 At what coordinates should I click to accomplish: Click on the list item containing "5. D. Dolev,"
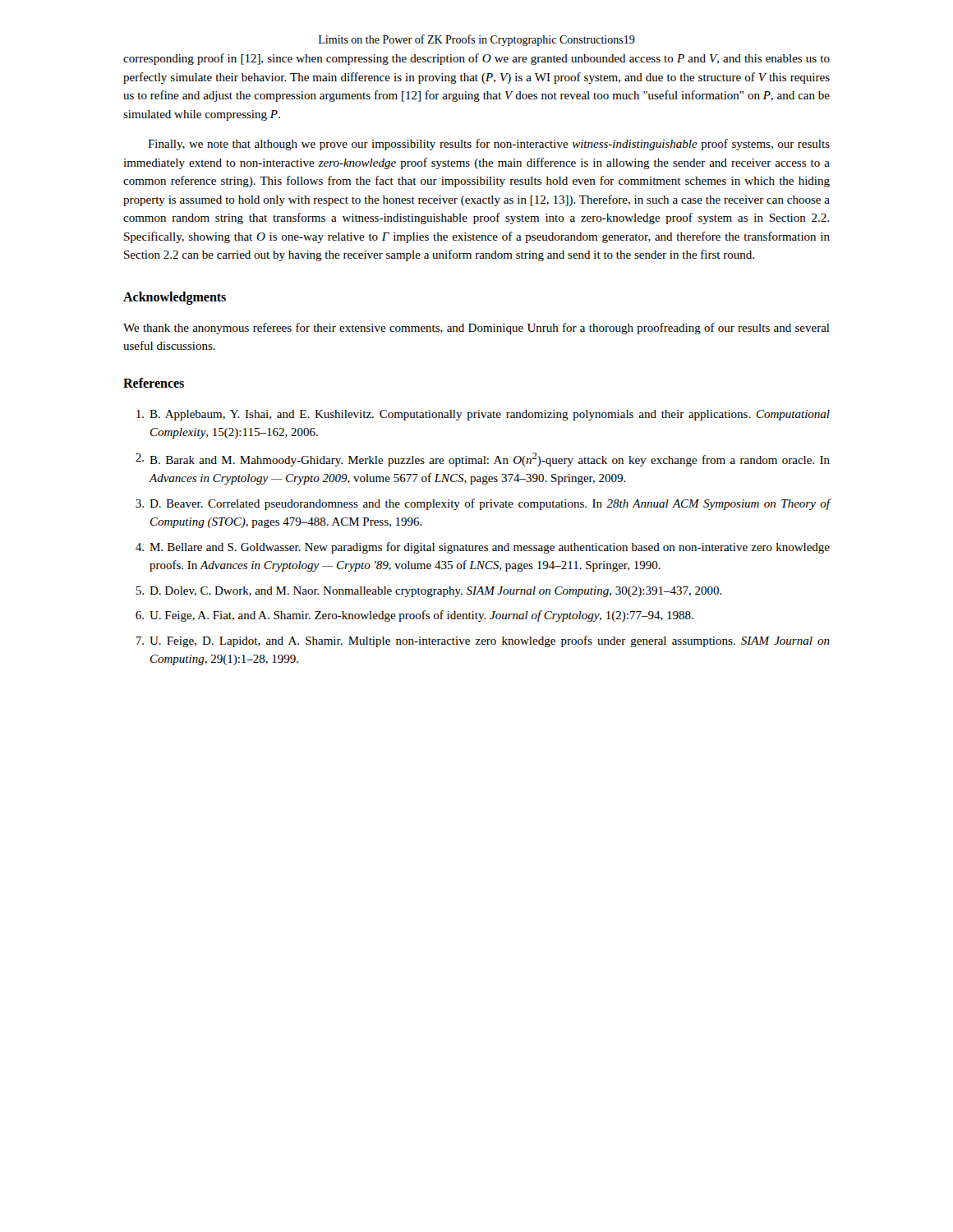tap(476, 590)
